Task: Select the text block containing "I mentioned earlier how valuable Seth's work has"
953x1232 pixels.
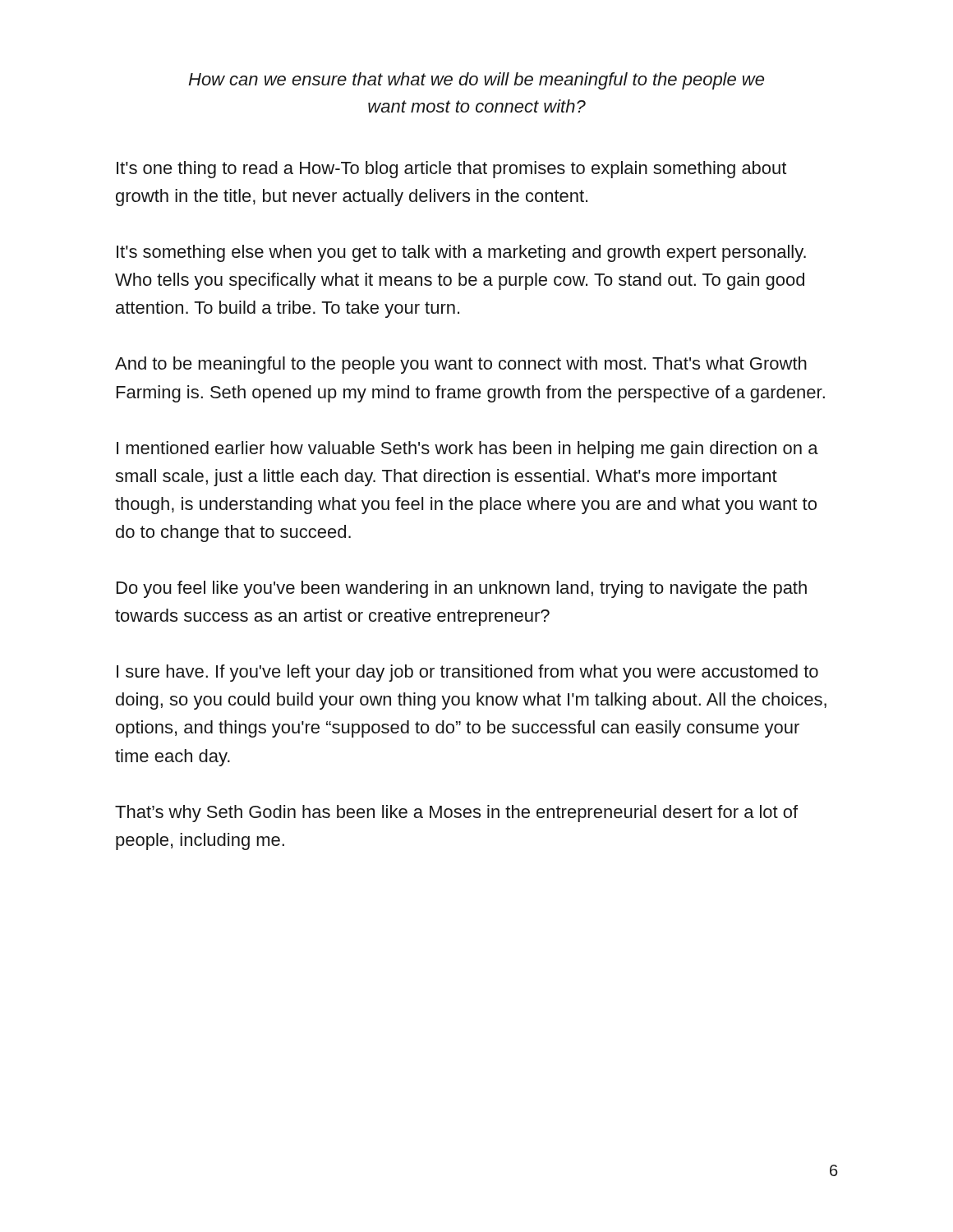Action: (466, 490)
